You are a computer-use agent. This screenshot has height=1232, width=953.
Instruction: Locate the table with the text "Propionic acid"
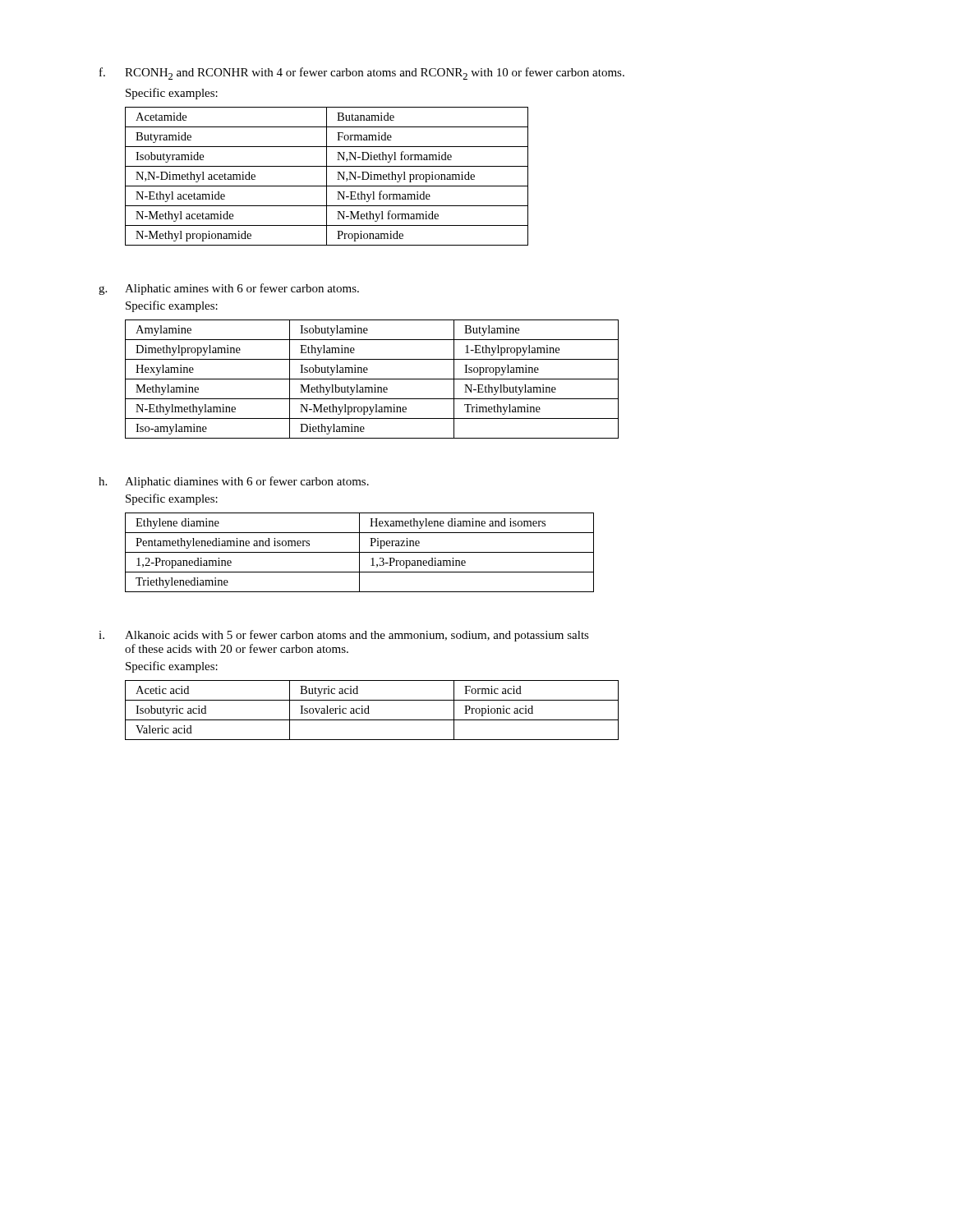(498, 710)
